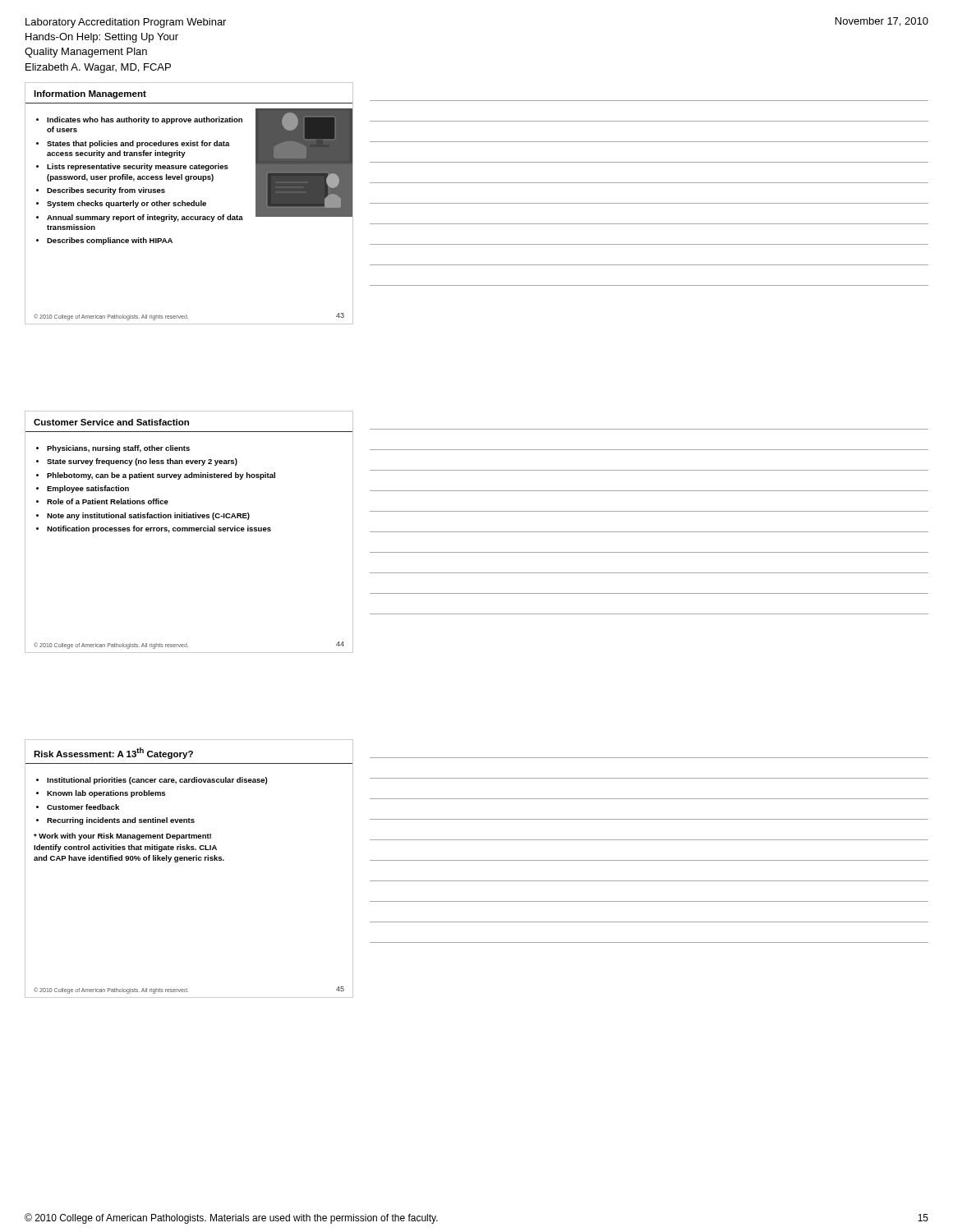Click the passage that begins "Note any institutional"
This screenshot has width=953, height=1232.
click(148, 515)
